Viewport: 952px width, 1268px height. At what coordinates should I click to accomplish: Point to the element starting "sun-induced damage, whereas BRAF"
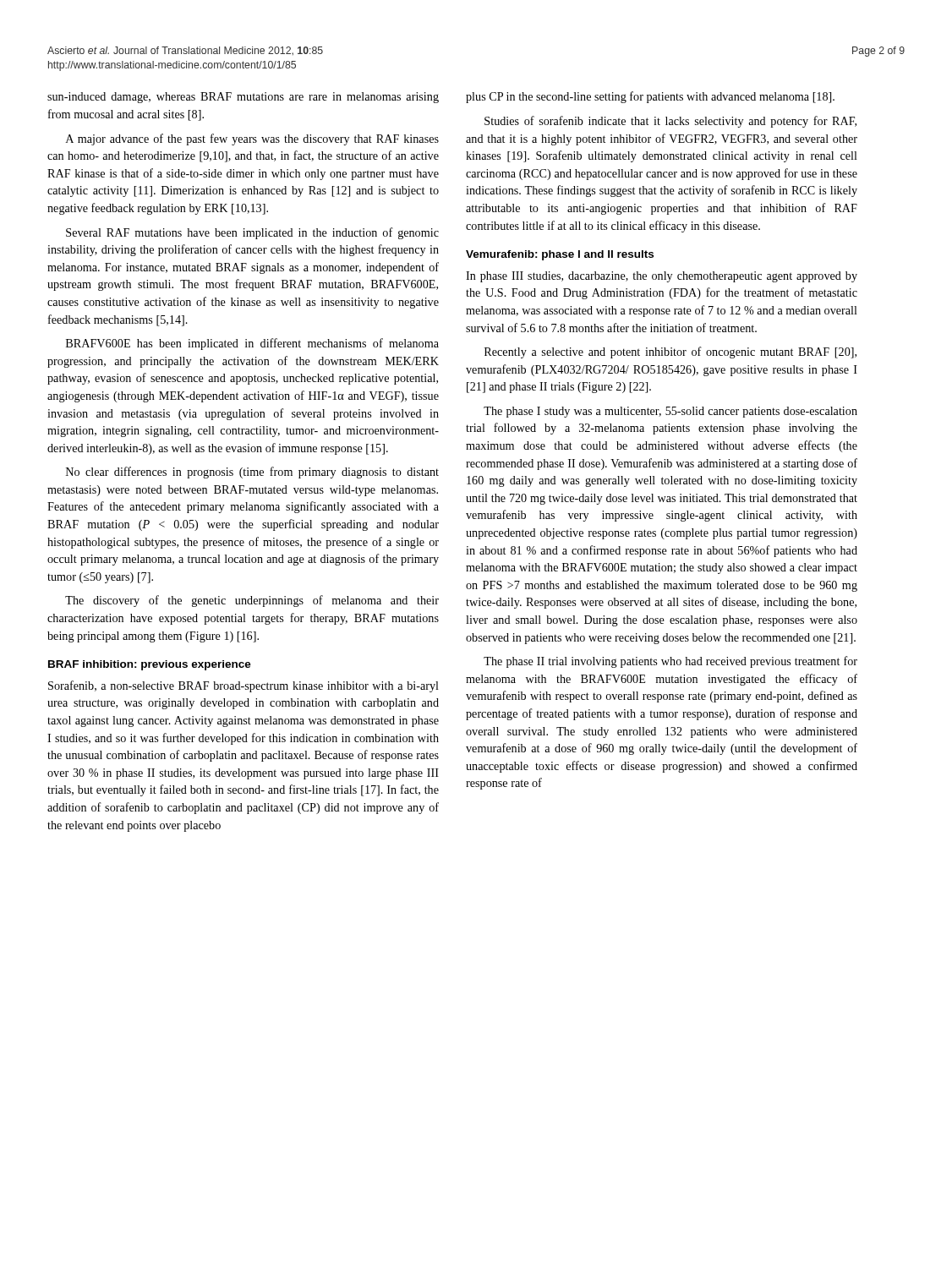pos(243,106)
